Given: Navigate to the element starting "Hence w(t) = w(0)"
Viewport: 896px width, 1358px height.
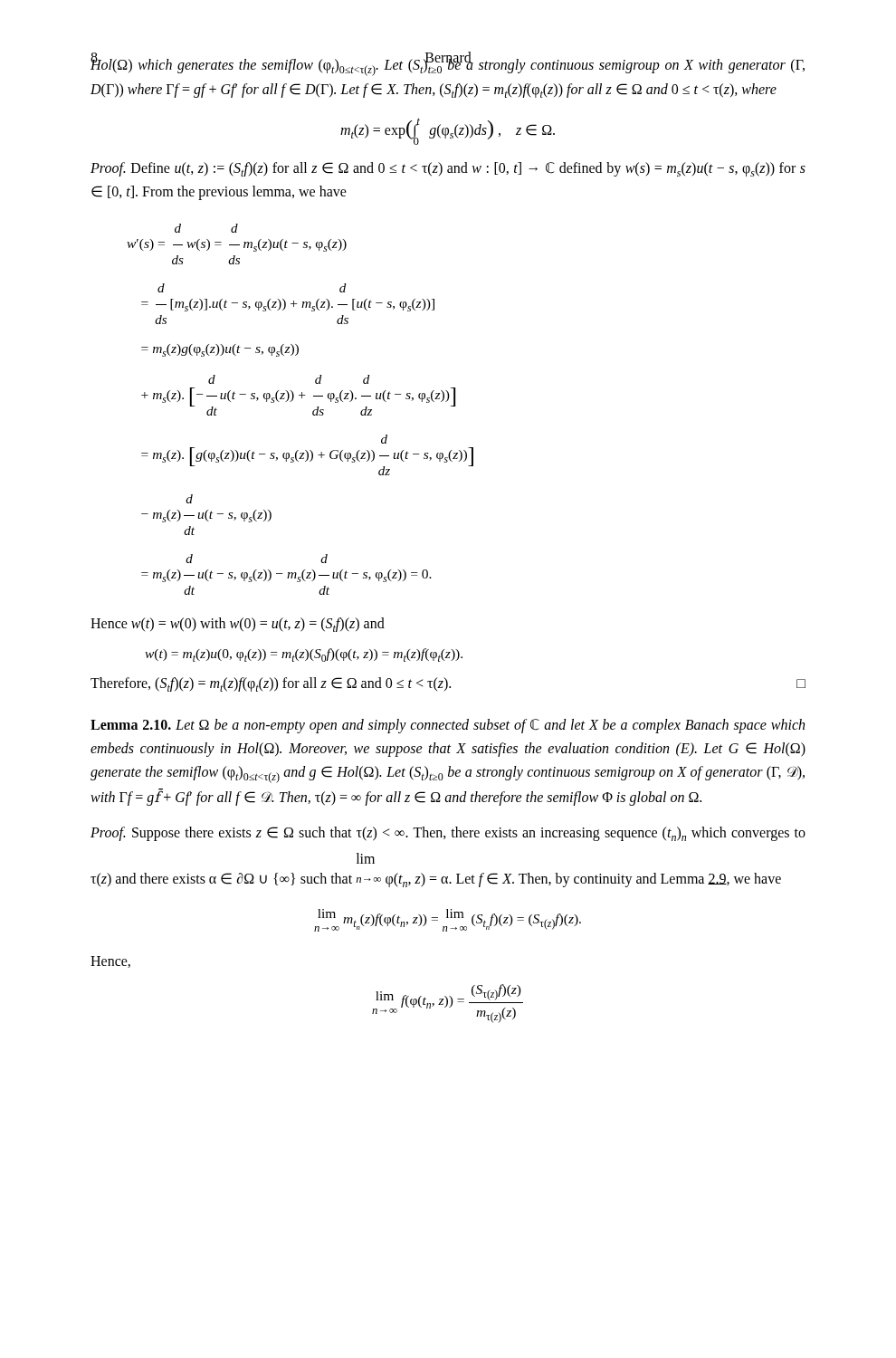Looking at the screenshot, I should pos(237,626).
